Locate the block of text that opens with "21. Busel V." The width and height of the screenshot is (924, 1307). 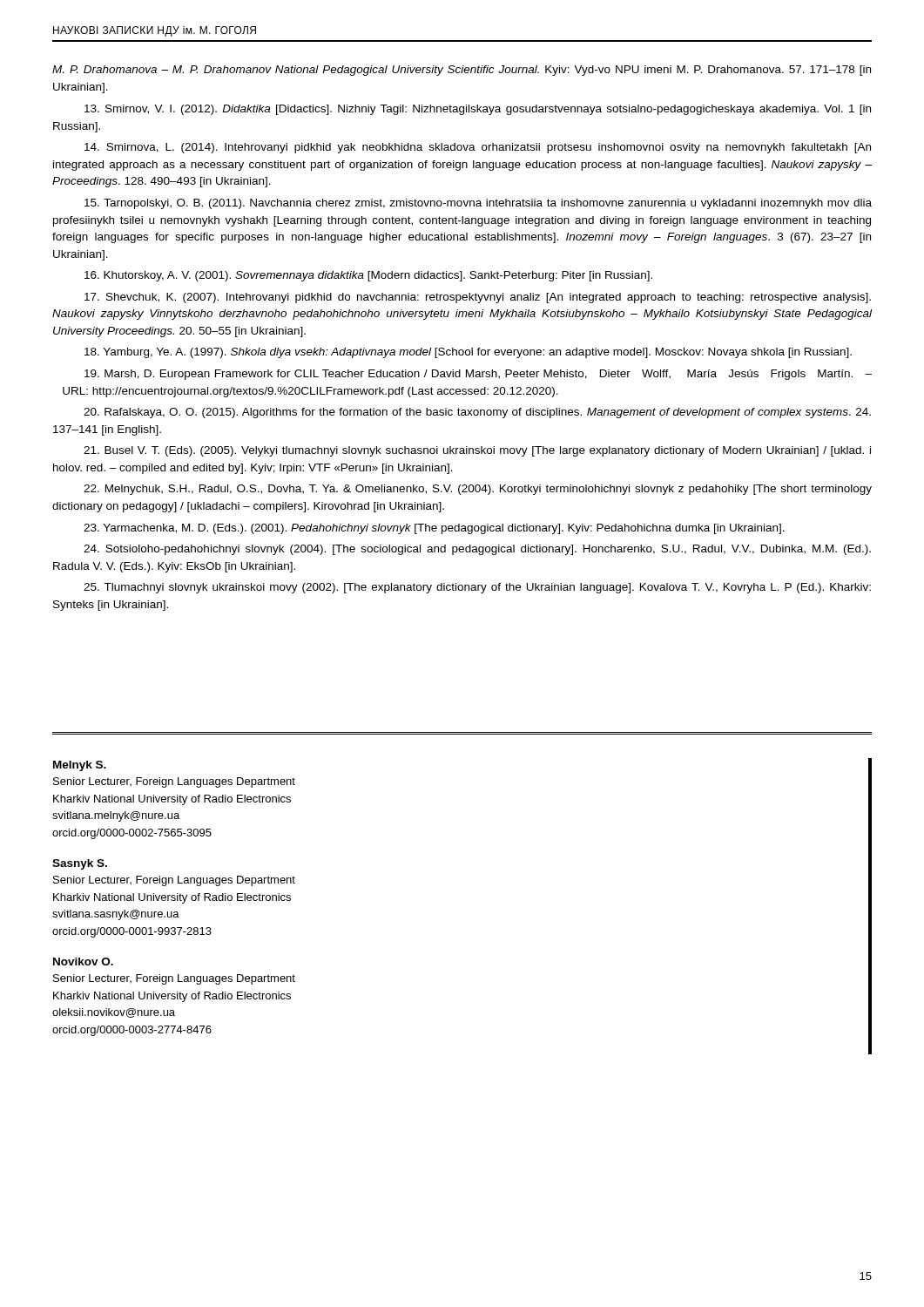point(462,459)
